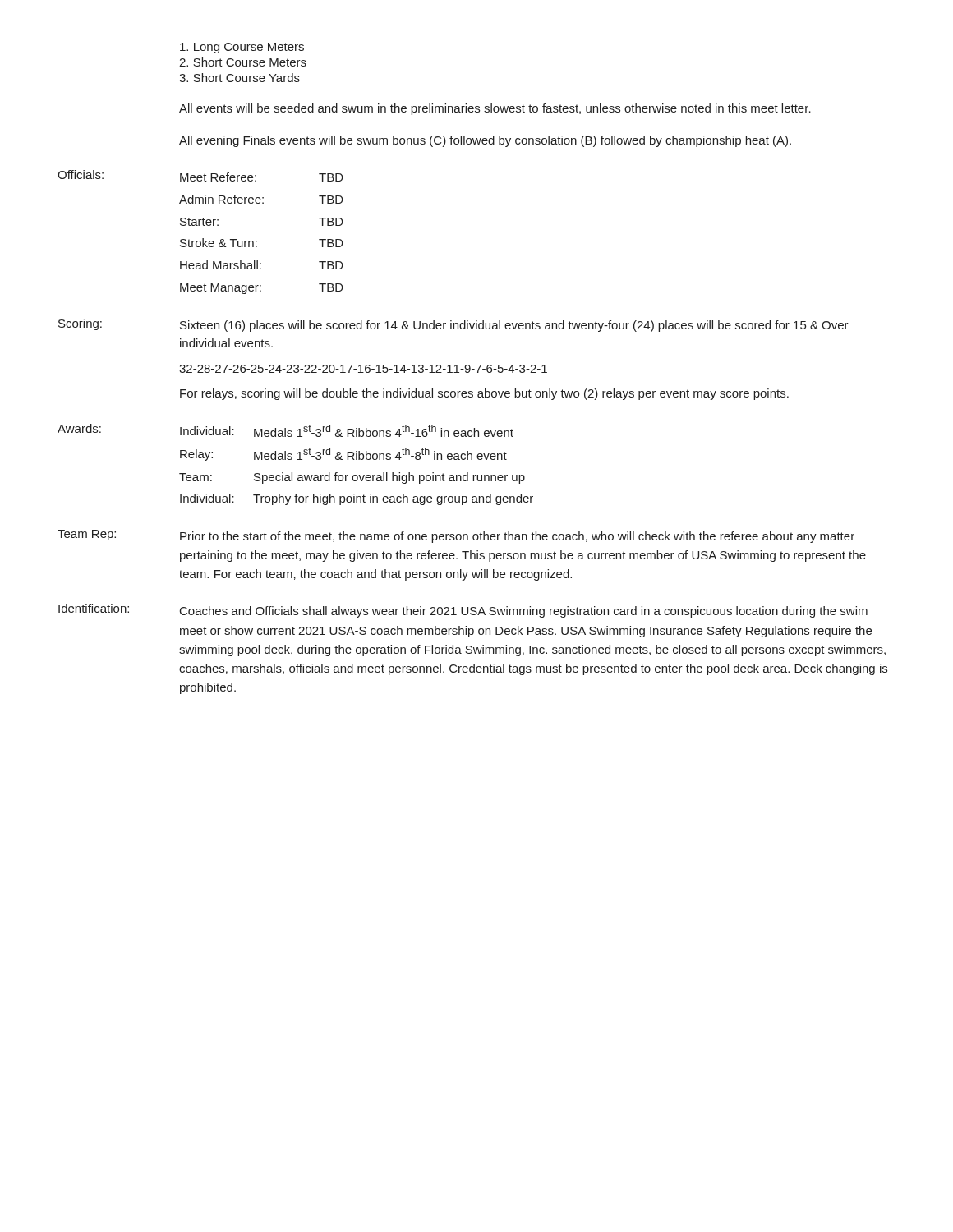
Task: Select the table that reads "Meet Referee:TBD Admin Referee:TBD Starter:TBD"
Action: tap(537, 233)
